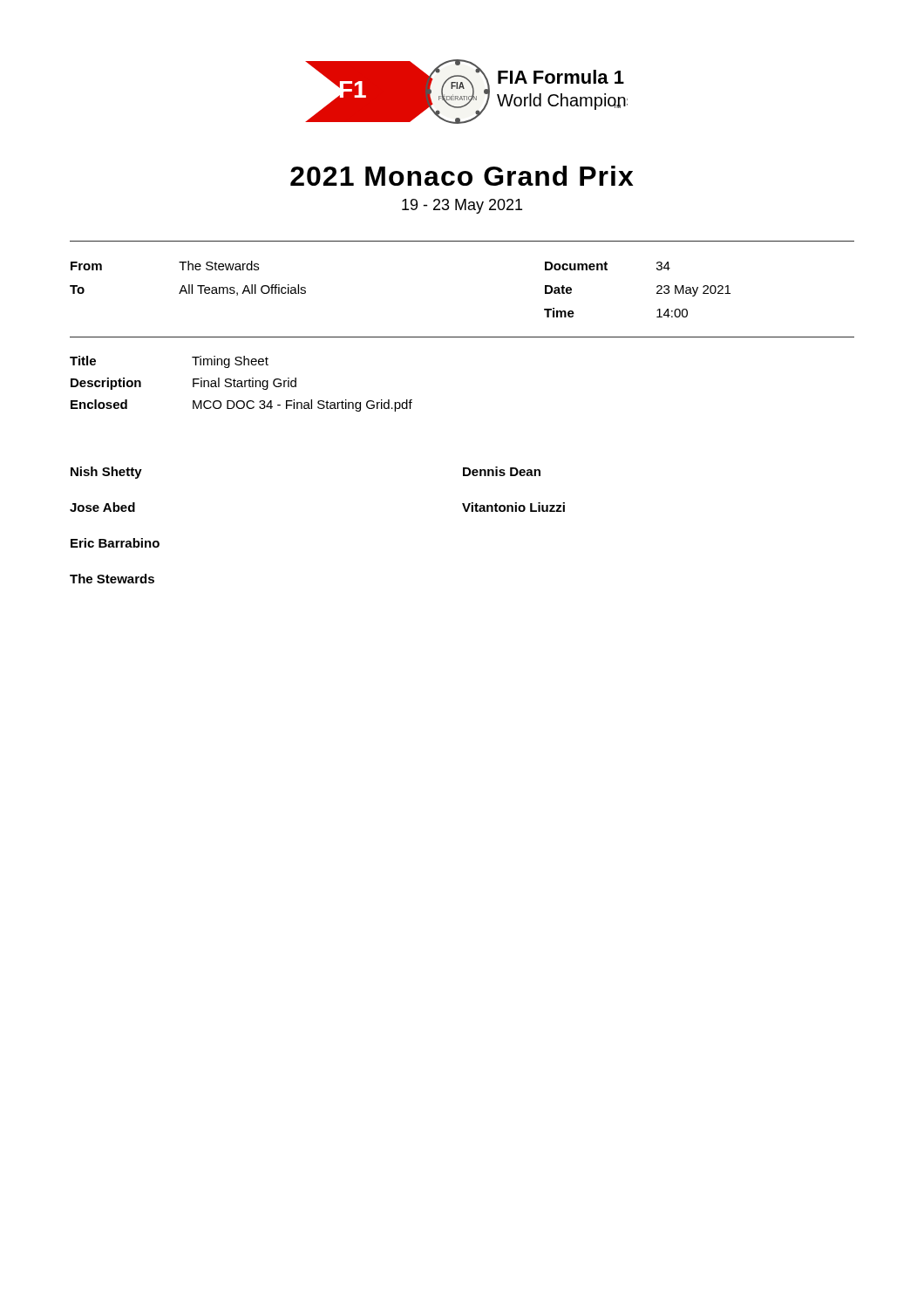
Task: Click on the region starting "Enclosed MCO DOC 34 - Final Starting"
Action: tap(241, 405)
